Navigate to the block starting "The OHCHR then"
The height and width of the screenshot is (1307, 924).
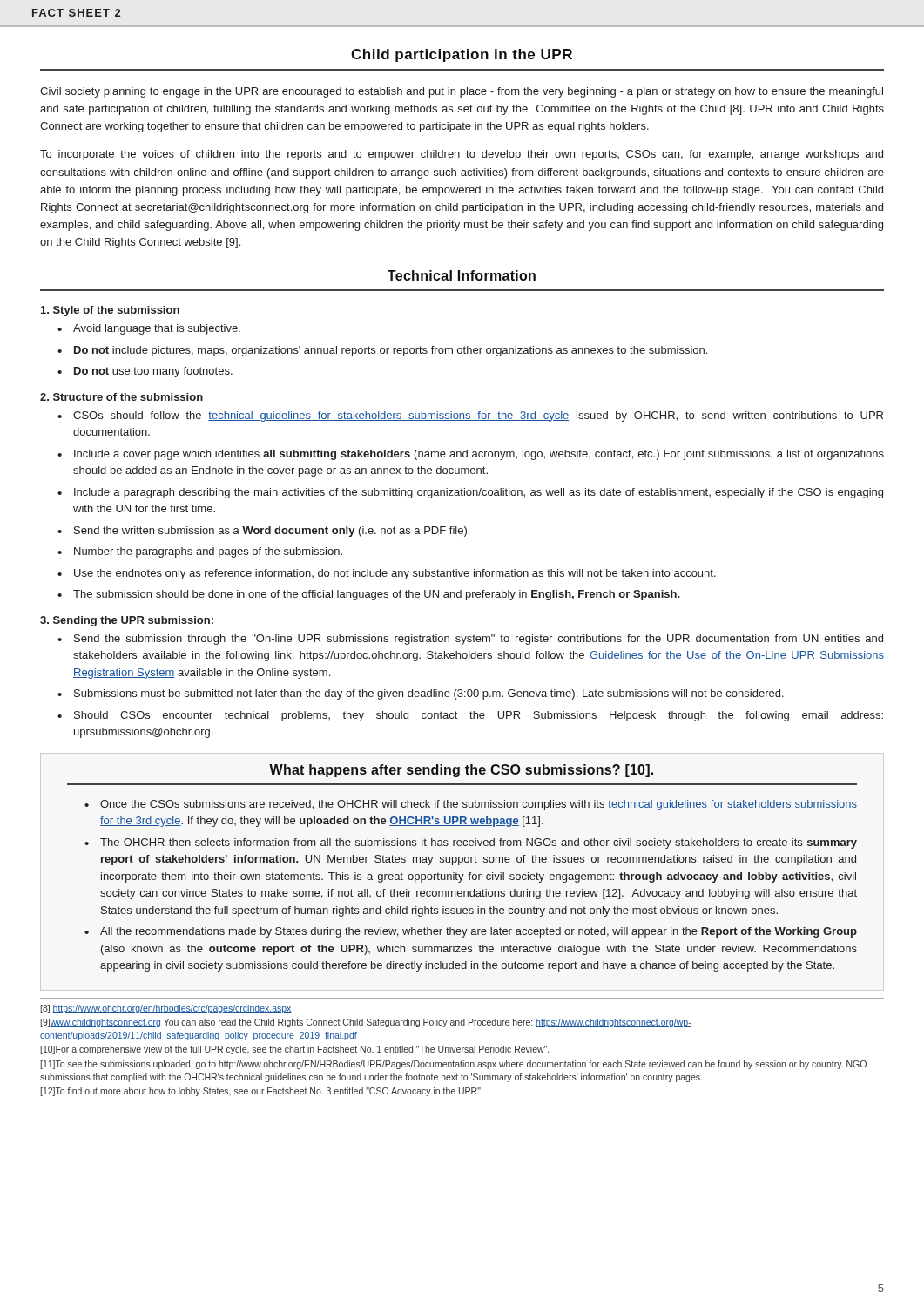click(x=479, y=876)
